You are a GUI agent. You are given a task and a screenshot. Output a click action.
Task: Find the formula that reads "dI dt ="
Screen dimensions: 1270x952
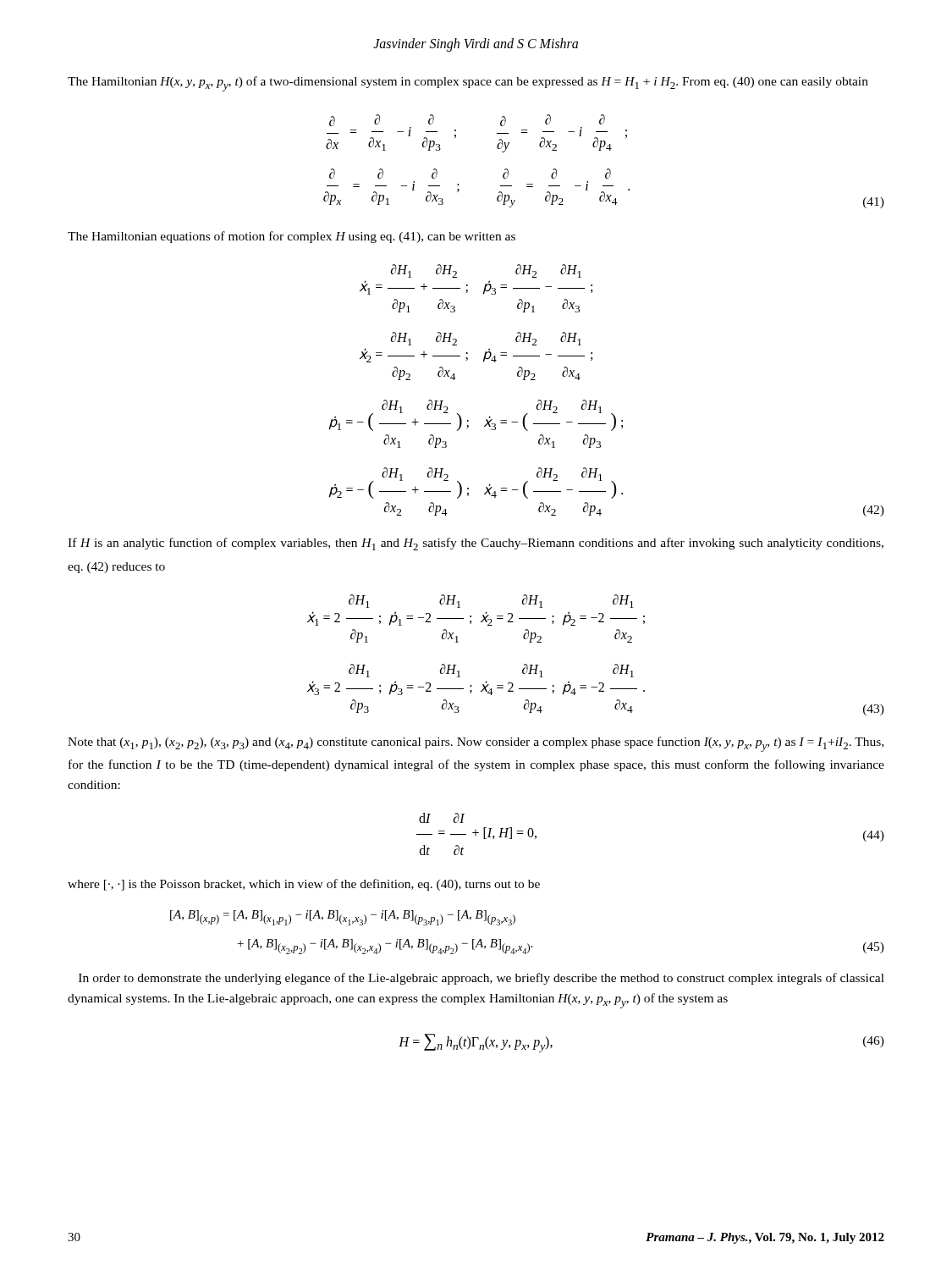(x=476, y=835)
